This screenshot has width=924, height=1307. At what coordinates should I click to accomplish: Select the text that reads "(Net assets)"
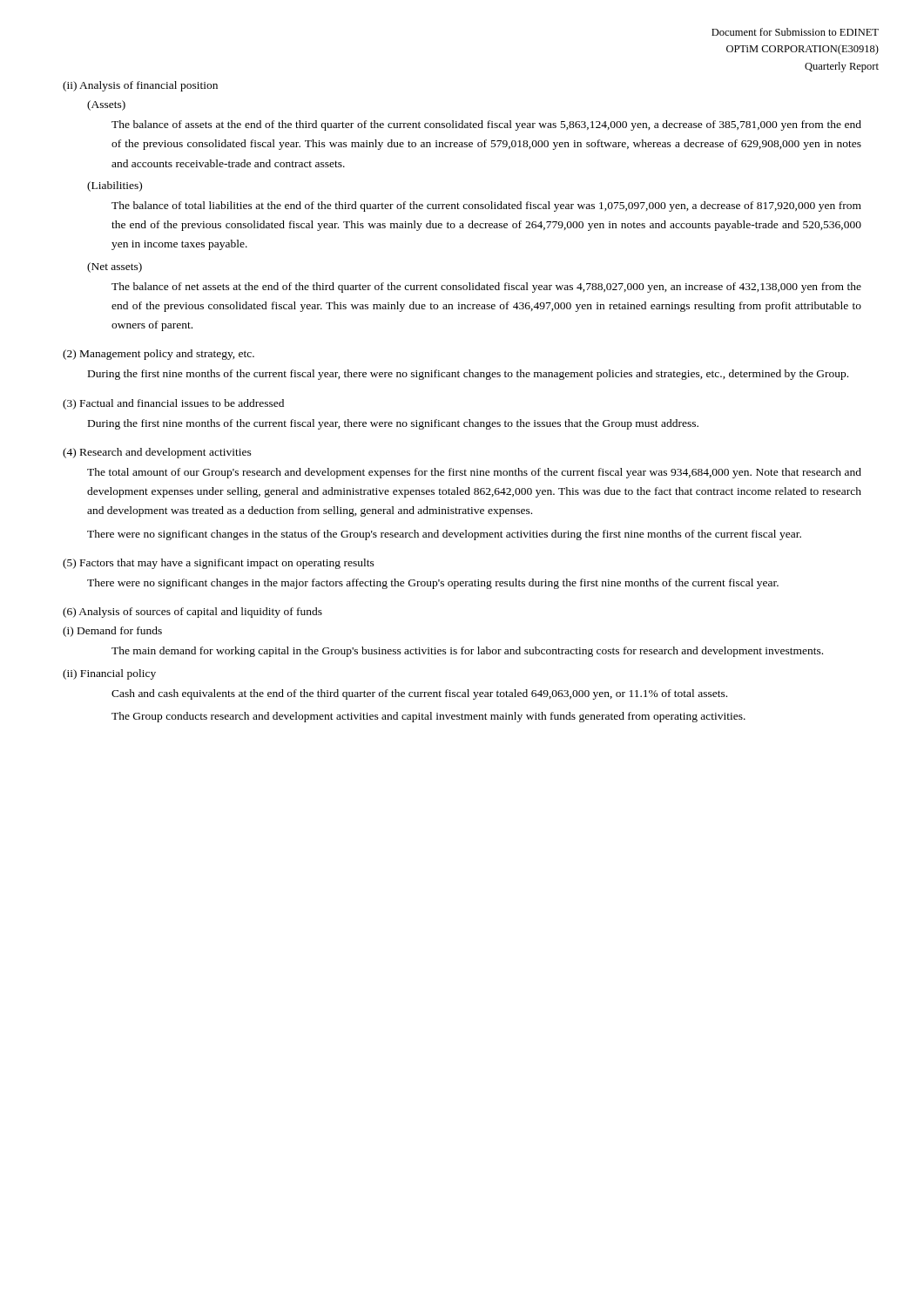pos(115,266)
